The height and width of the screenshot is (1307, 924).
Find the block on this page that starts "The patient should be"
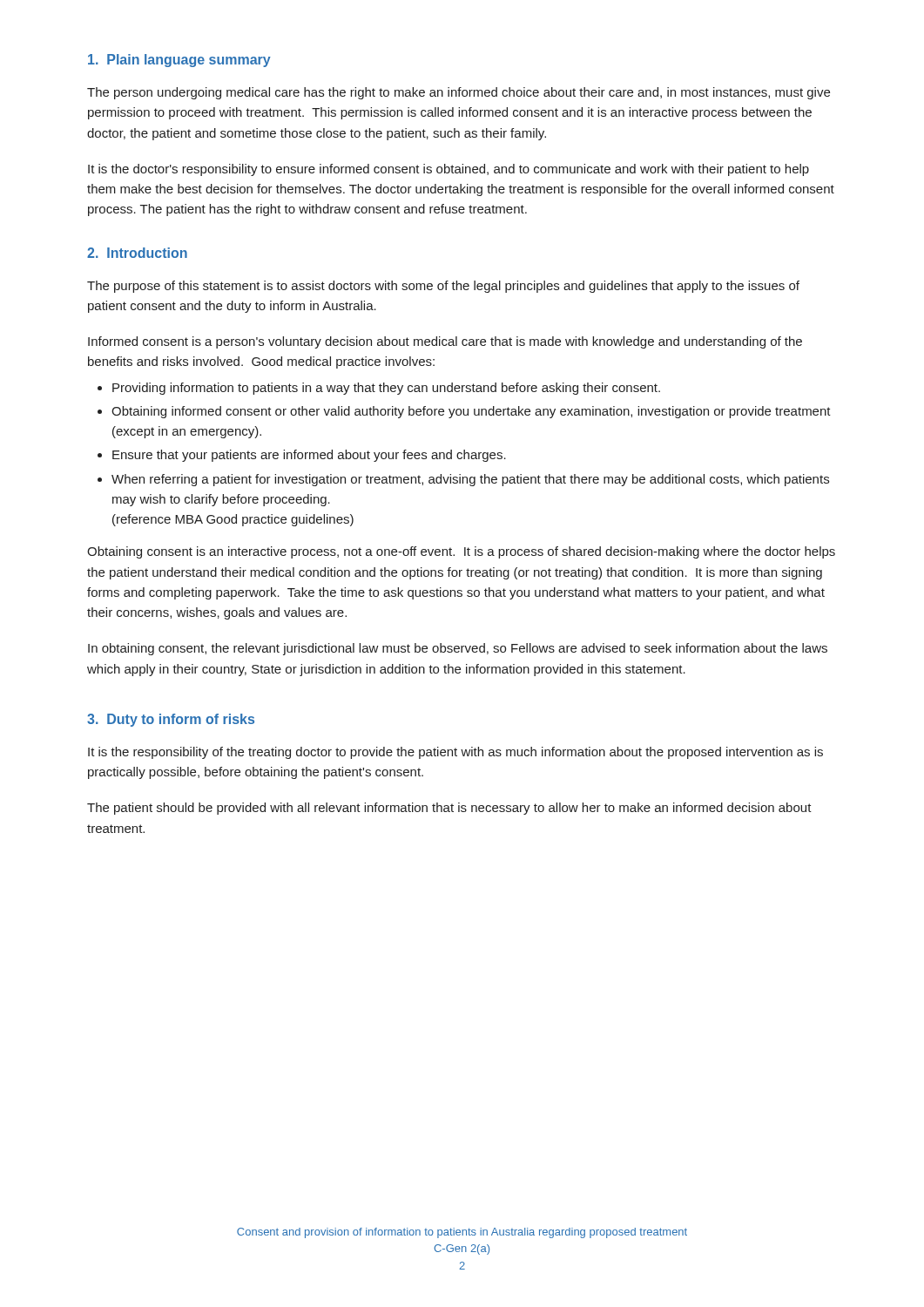(449, 818)
